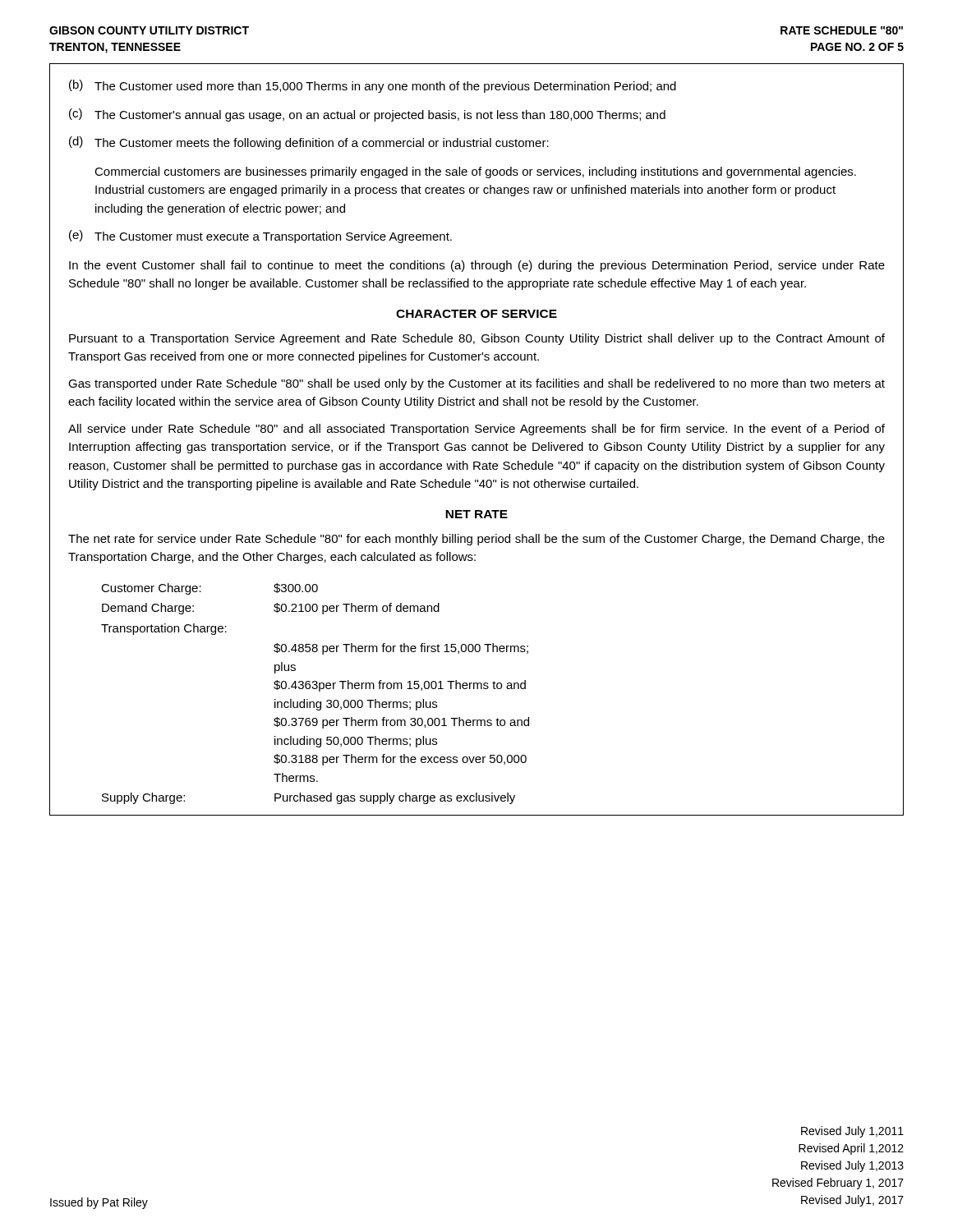Locate the section header containing "NET RATE"
The width and height of the screenshot is (953, 1232).
point(476,513)
